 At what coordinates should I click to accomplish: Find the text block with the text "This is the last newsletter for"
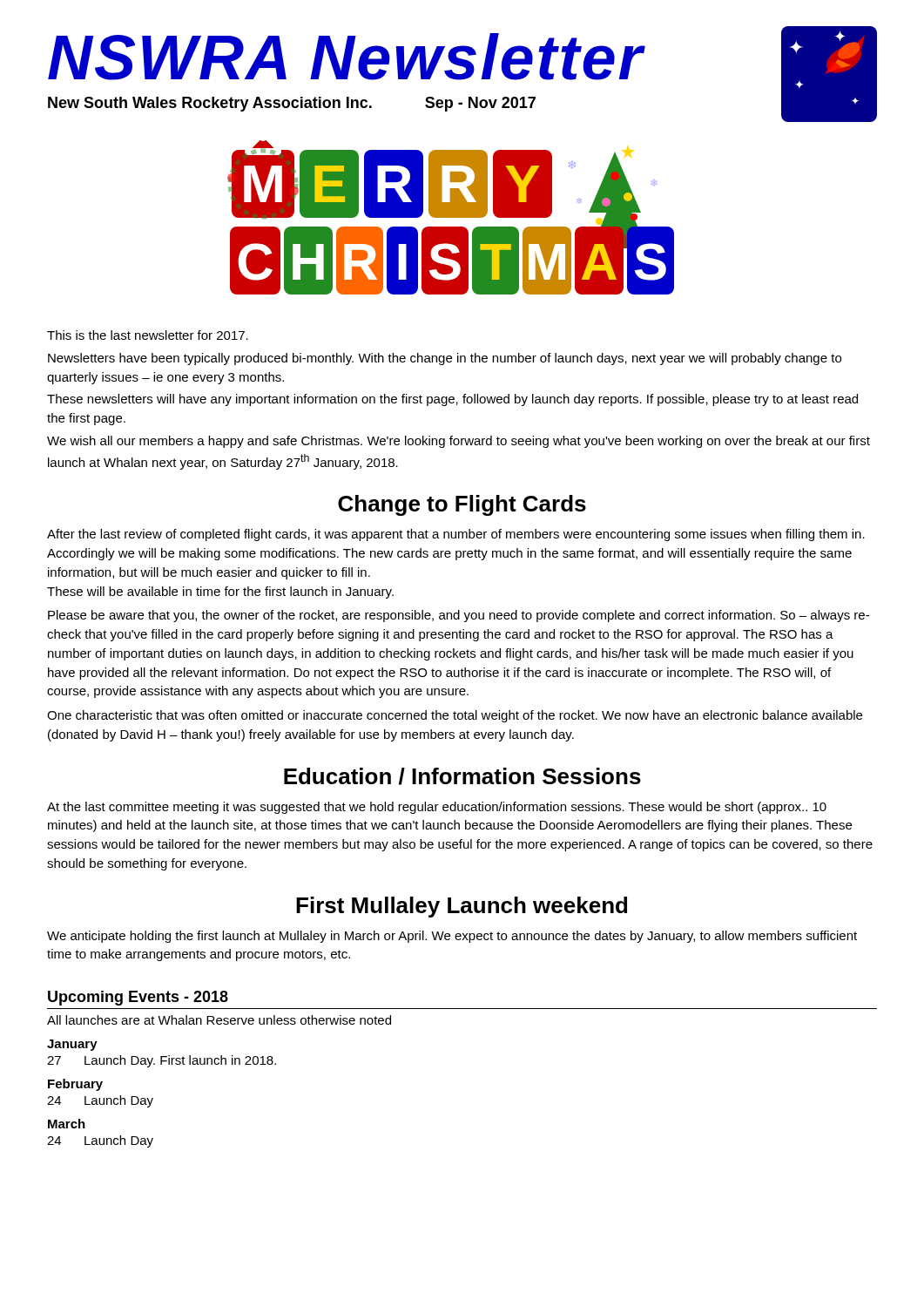coord(148,335)
